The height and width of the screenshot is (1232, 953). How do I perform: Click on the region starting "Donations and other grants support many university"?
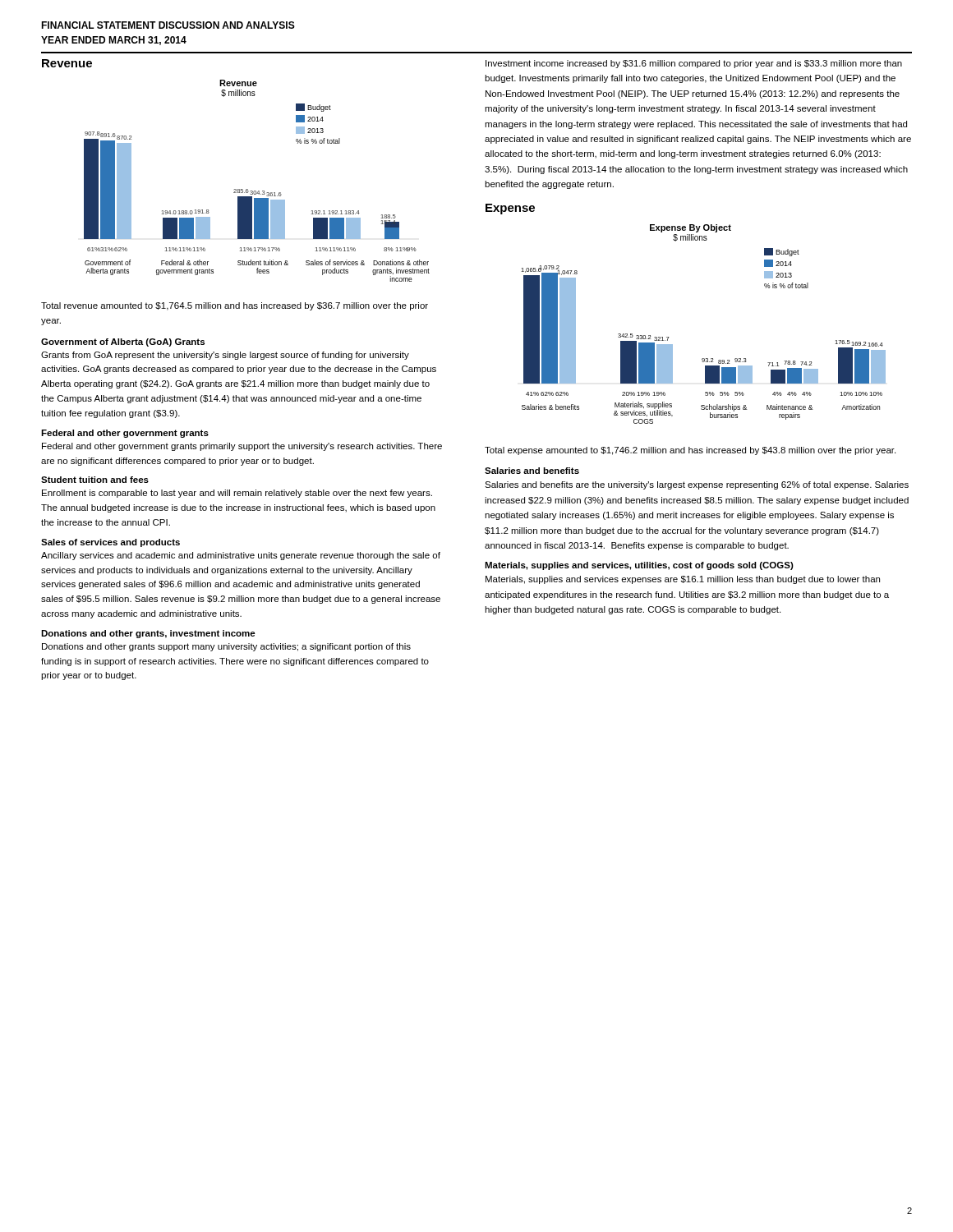click(235, 661)
